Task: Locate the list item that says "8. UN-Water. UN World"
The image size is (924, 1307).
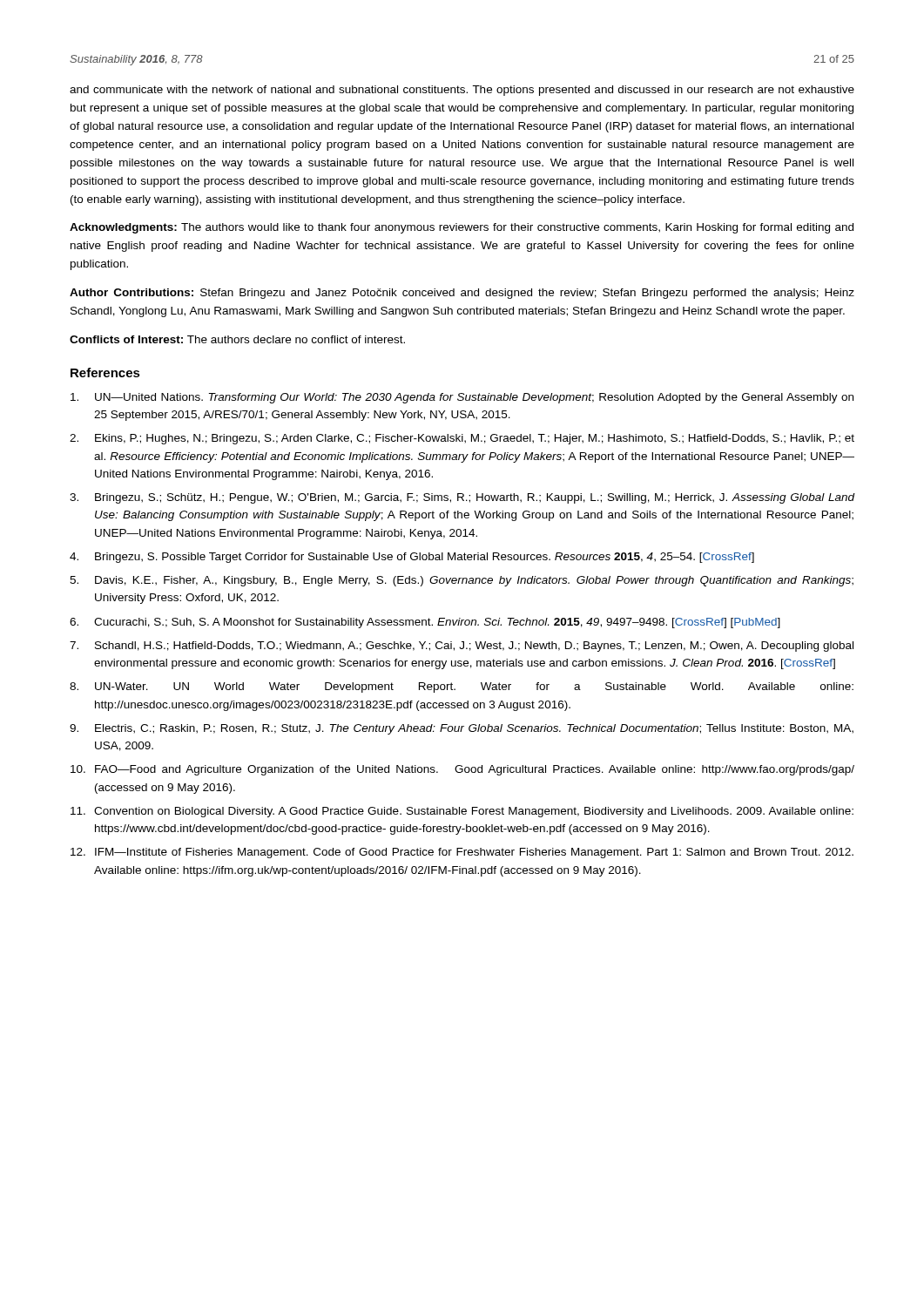Action: (x=462, y=696)
